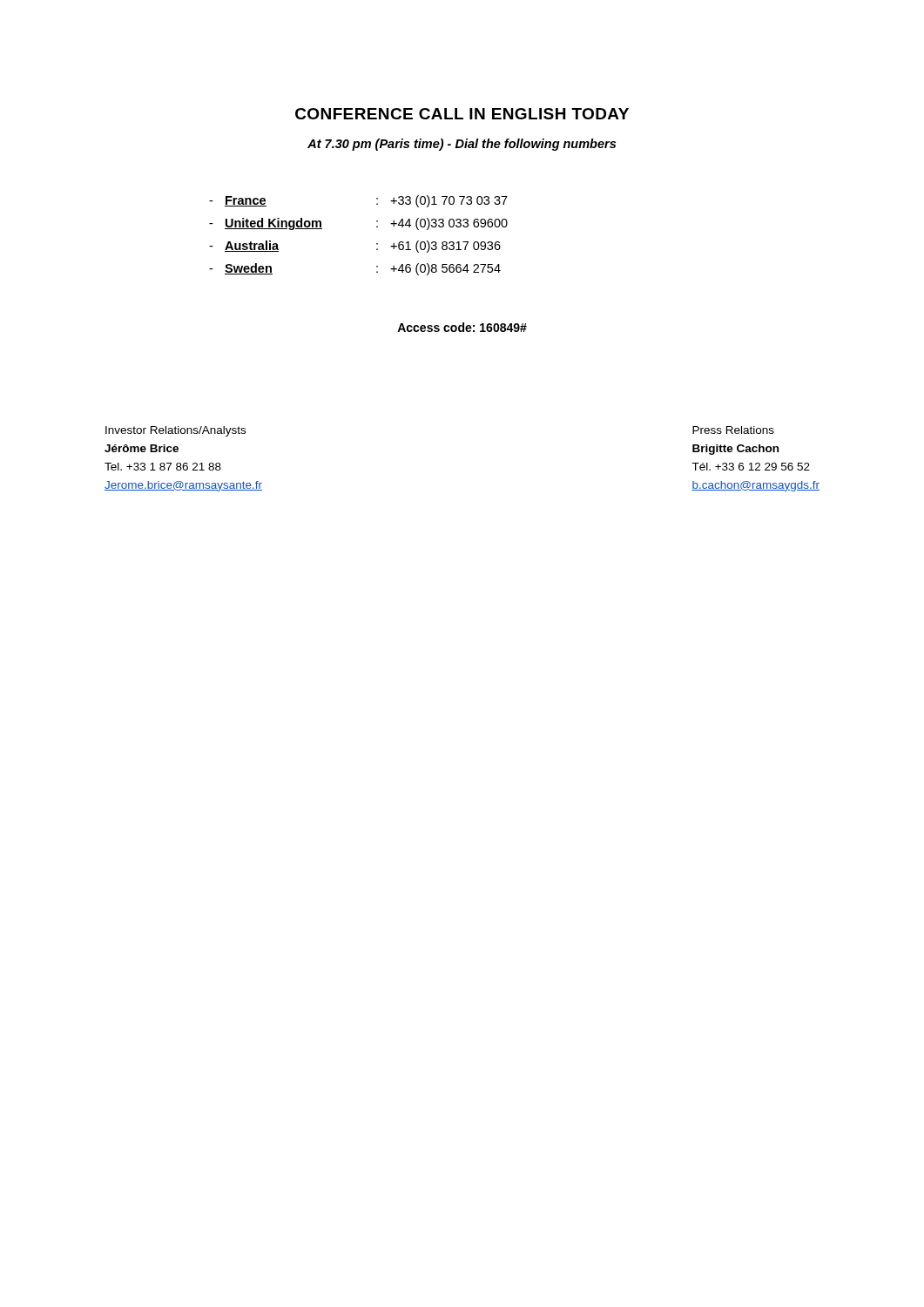Find "CONFERENCE CALL IN ENGLISH TODAY" on this page
924x1307 pixels.
(462, 114)
